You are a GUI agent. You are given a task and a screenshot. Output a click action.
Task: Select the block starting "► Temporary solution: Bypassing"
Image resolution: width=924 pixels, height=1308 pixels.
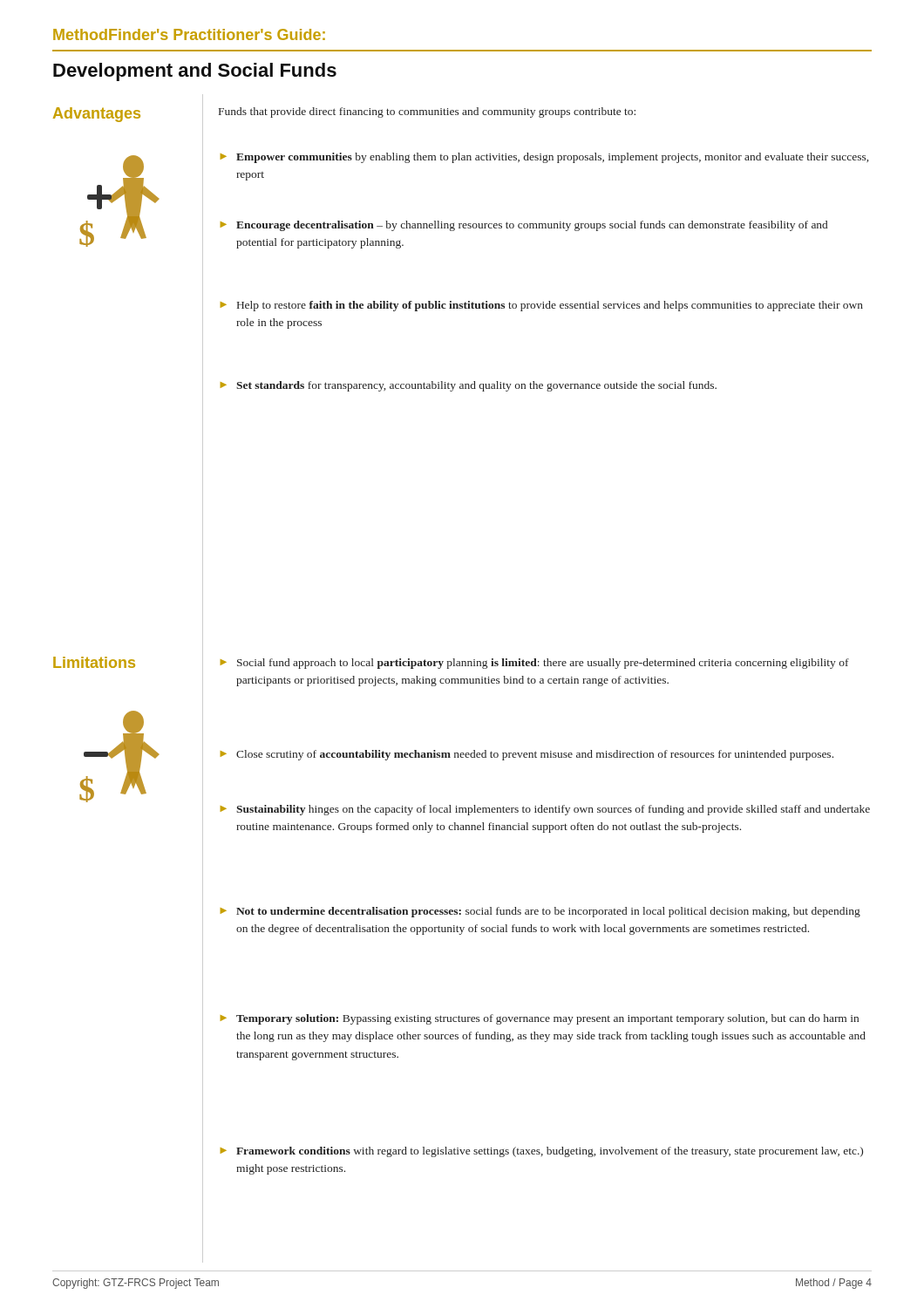pos(545,1036)
